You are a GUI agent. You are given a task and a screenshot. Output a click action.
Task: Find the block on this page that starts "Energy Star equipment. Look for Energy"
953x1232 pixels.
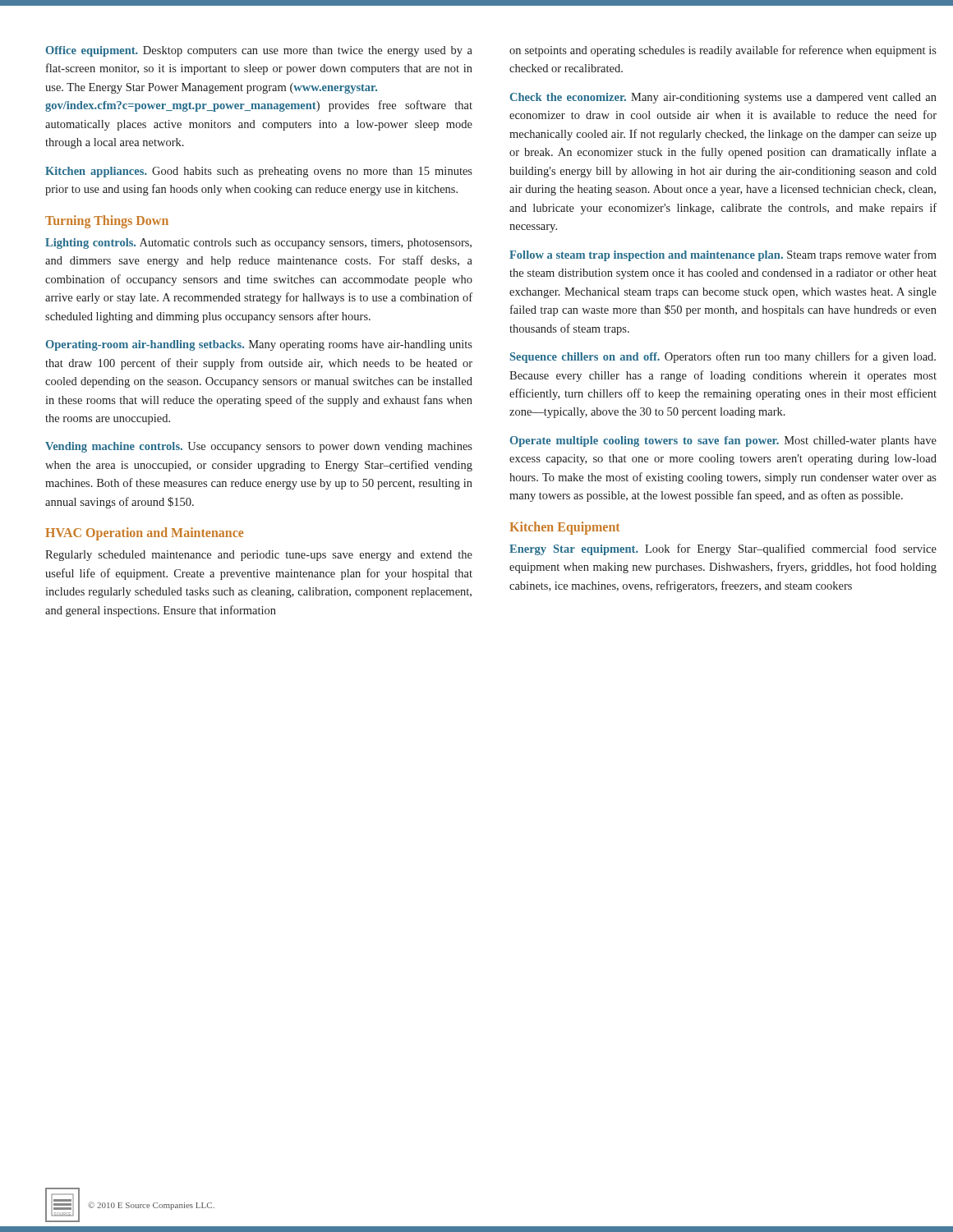point(723,567)
